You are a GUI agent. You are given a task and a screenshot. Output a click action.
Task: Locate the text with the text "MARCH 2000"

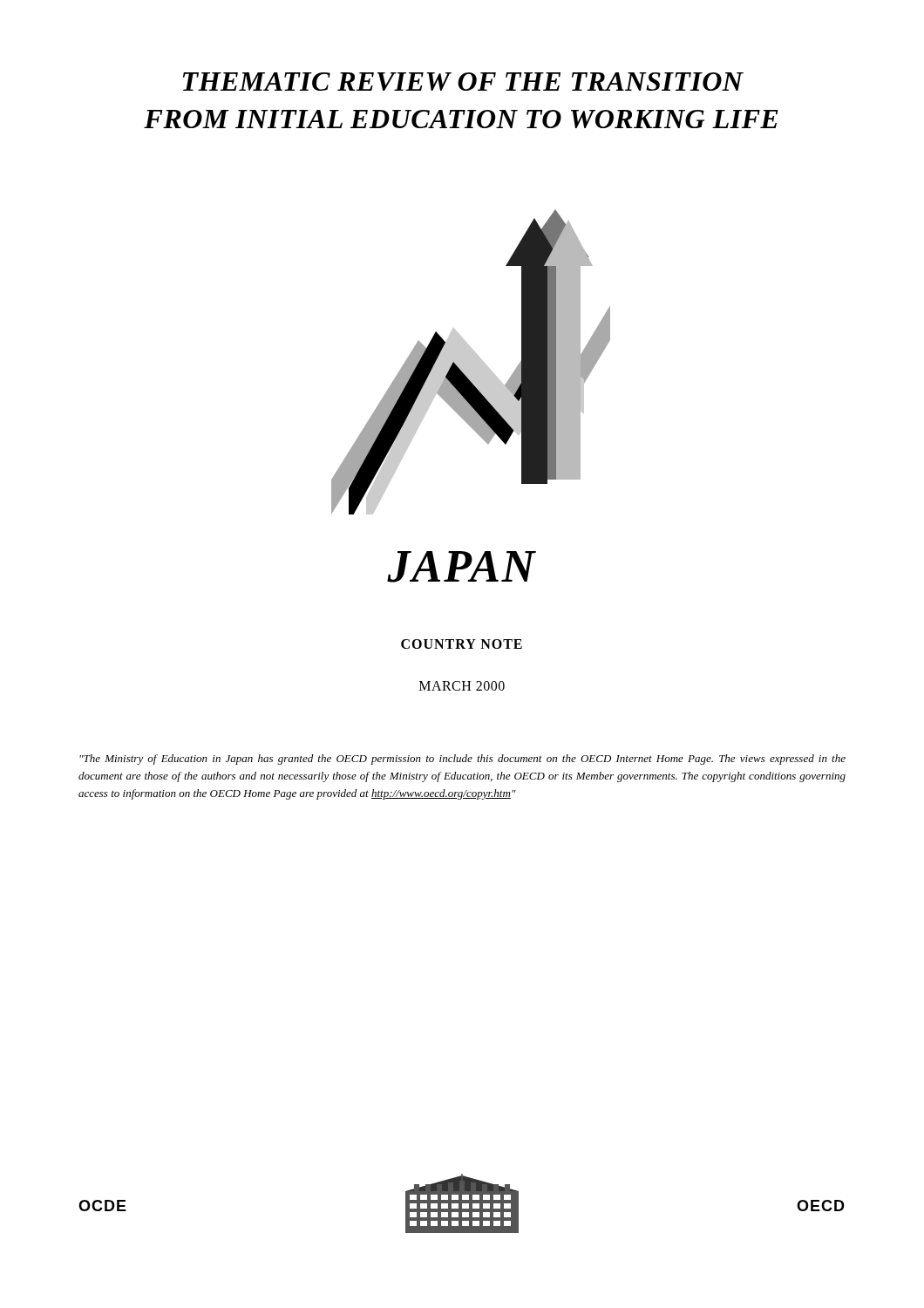coord(462,686)
